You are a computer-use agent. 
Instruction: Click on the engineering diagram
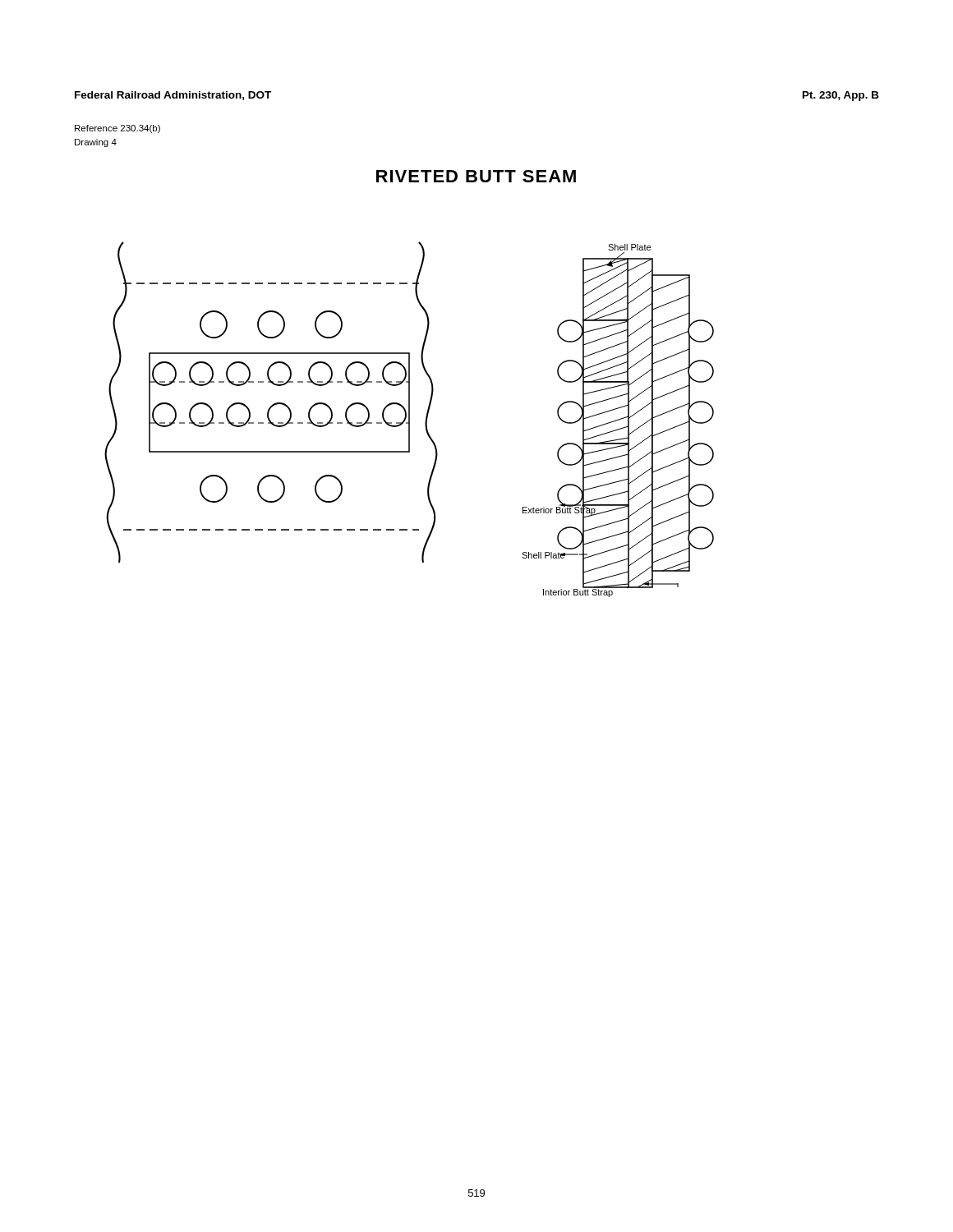tap(476, 427)
